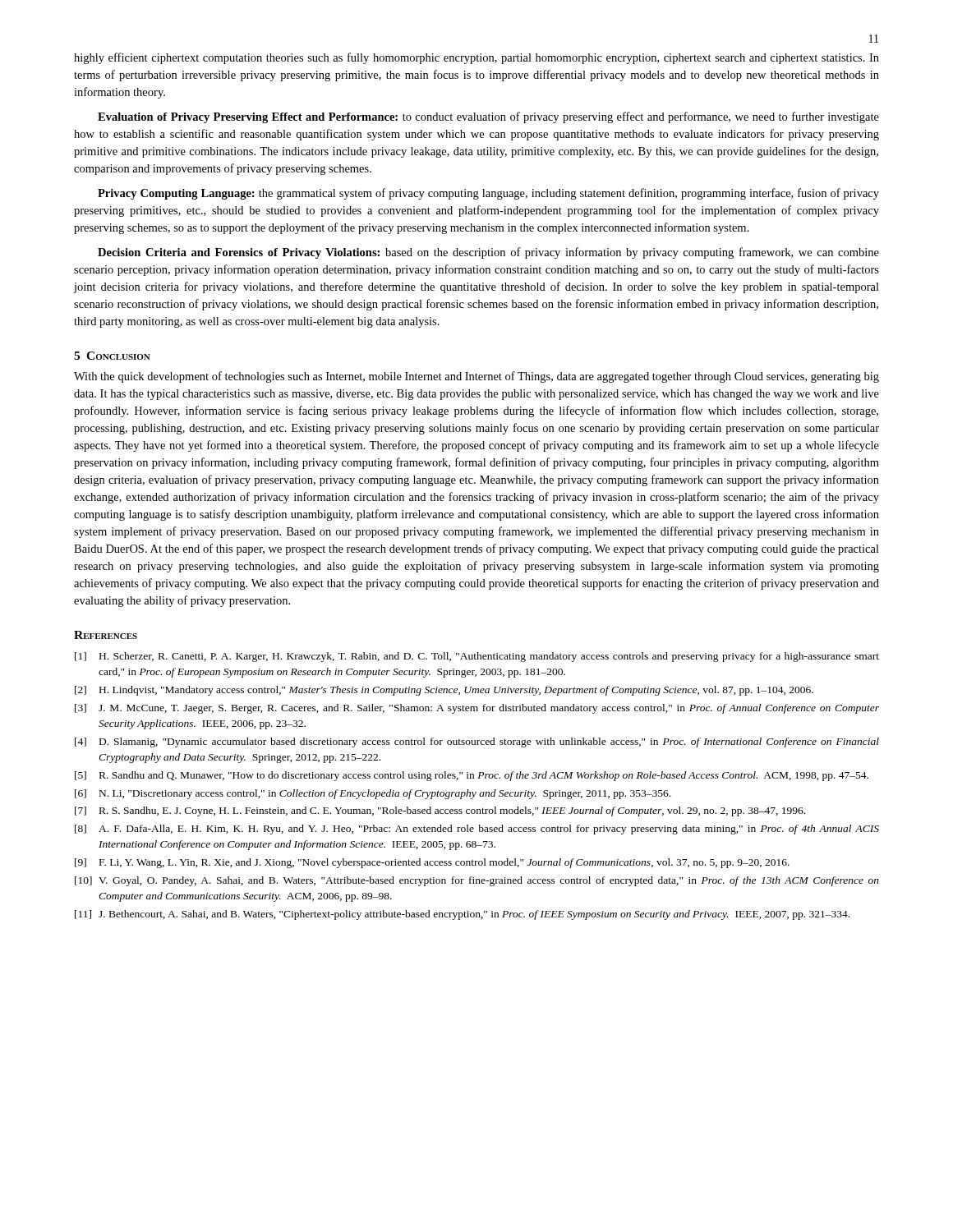This screenshot has height=1232, width=953.
Task: Select the text block with the text "Evaluation of Privacy Preserving Effect"
Action: click(x=476, y=143)
